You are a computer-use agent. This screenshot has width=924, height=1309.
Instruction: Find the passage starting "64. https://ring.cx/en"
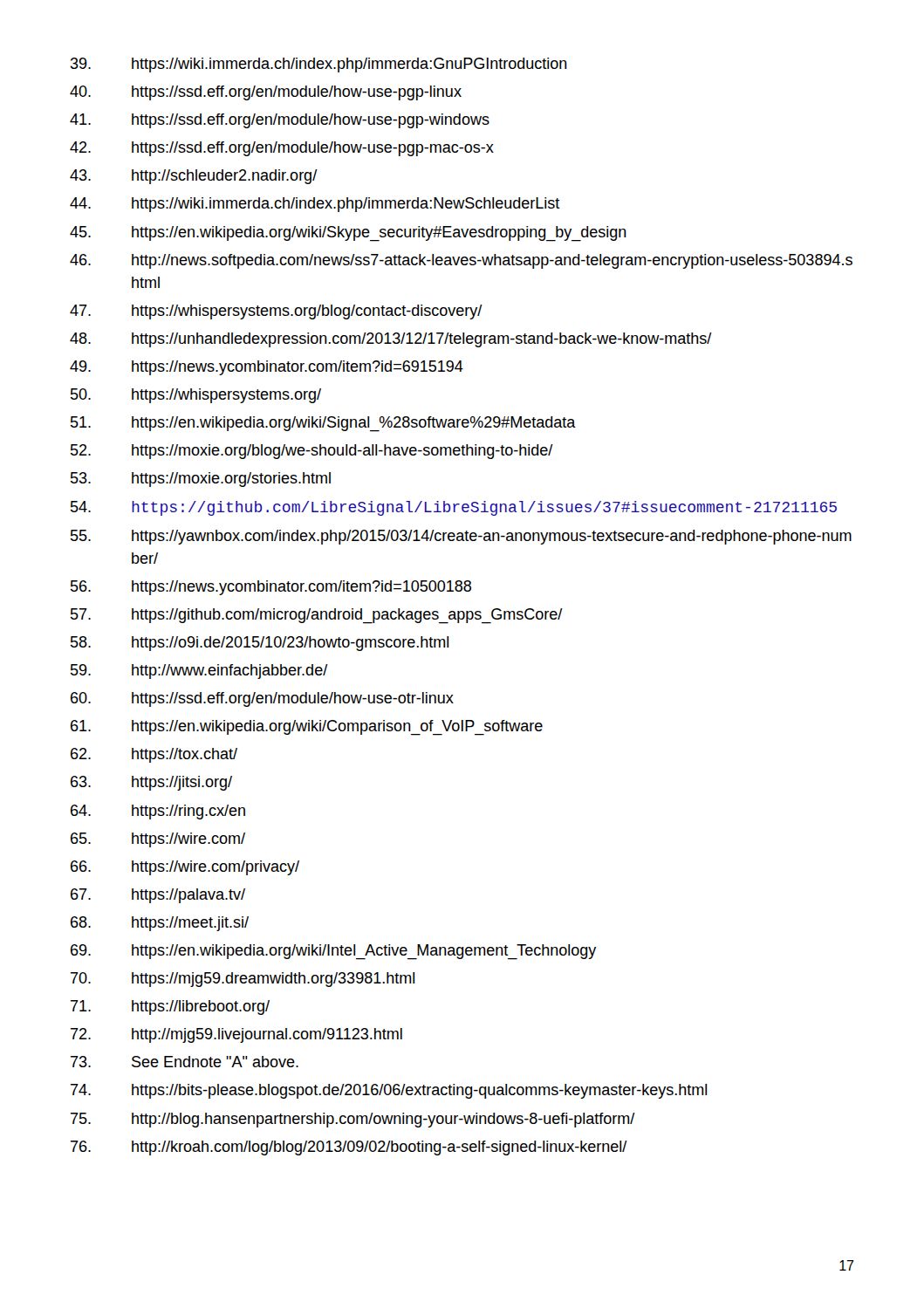158,812
